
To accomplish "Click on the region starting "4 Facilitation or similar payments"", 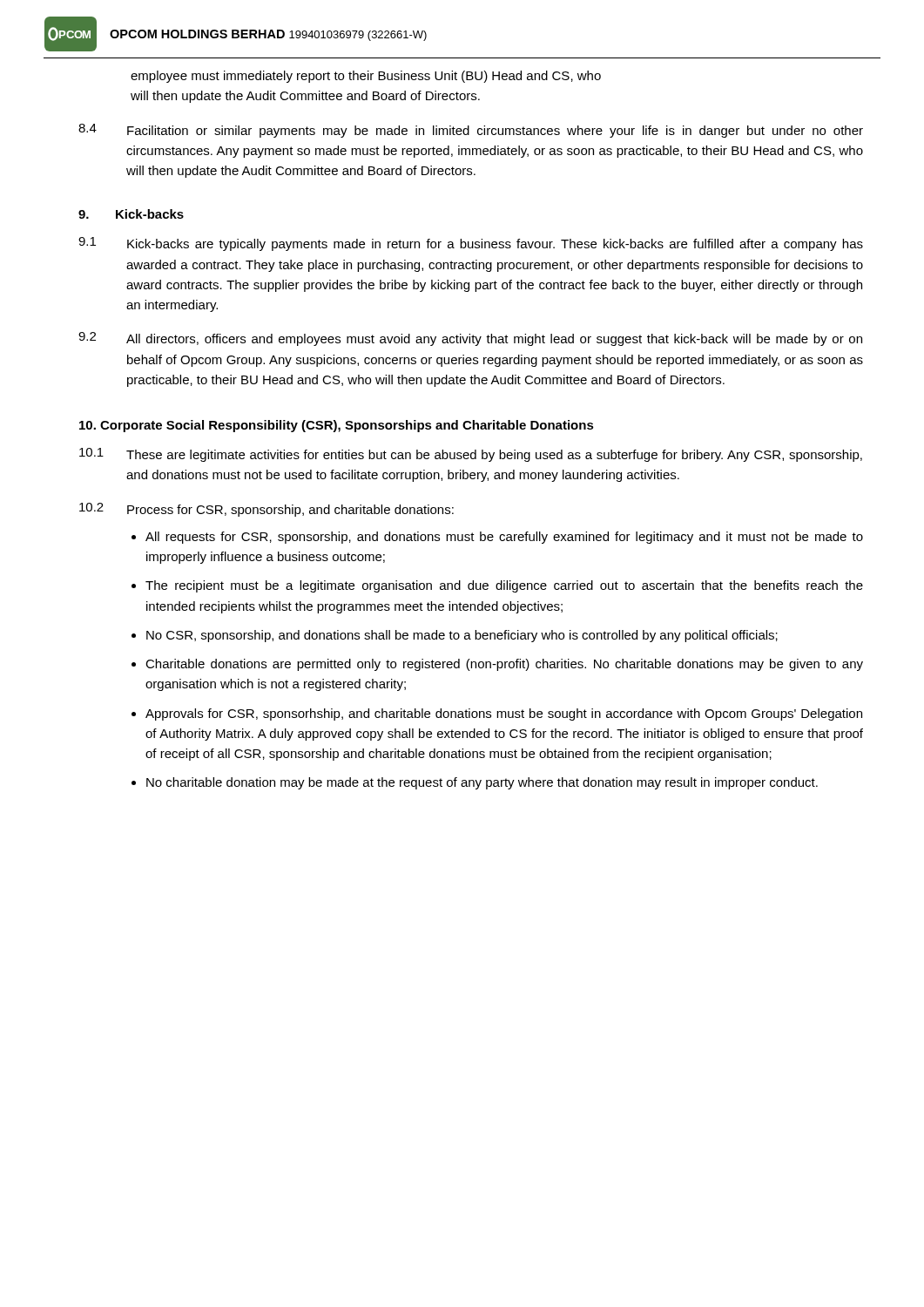I will click(x=471, y=150).
